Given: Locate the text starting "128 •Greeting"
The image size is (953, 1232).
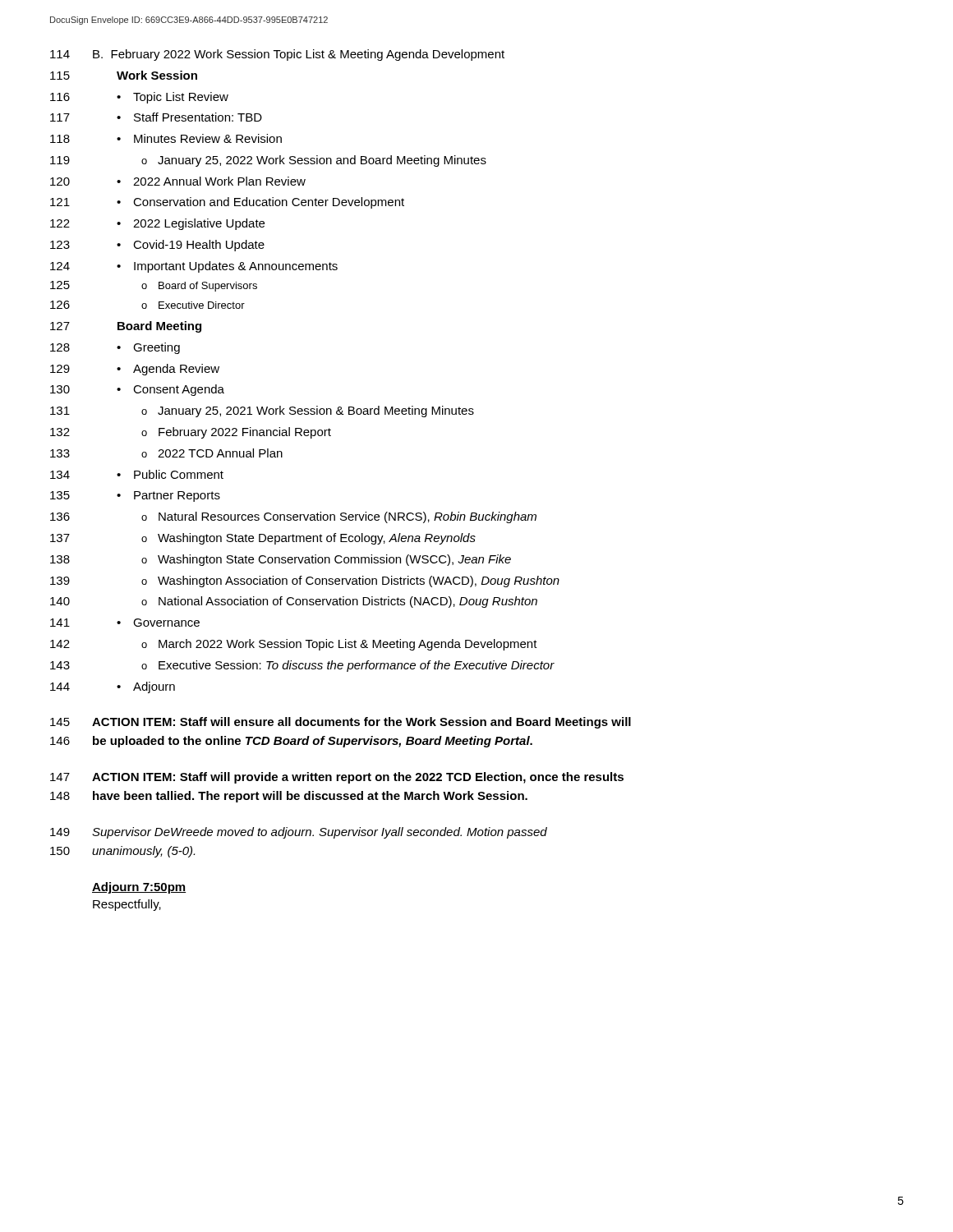Looking at the screenshot, I should pos(115,348).
